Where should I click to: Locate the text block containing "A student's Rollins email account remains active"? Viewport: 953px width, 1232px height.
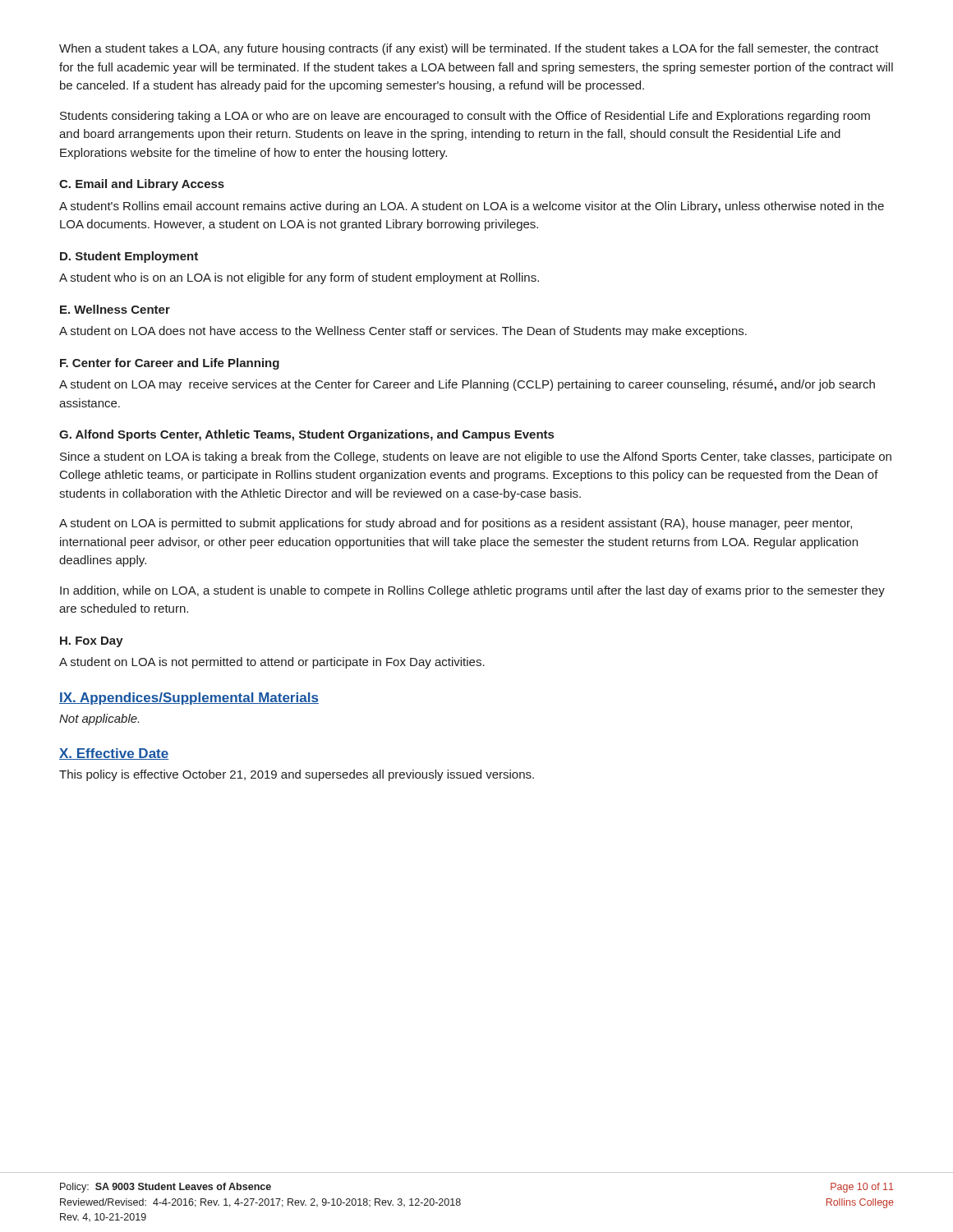point(472,215)
